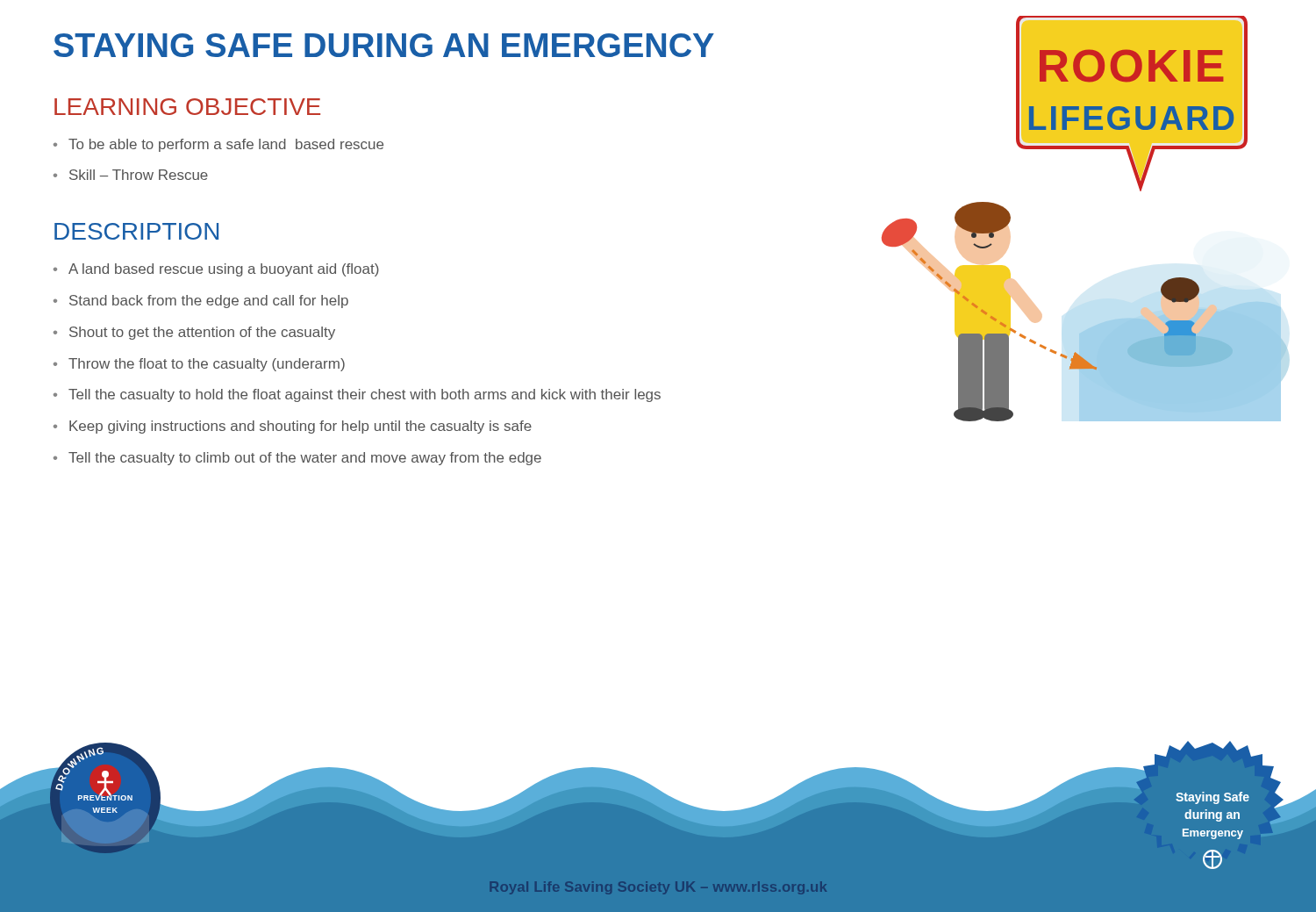Select the text block starting "• Shout to get the attention"
The height and width of the screenshot is (912, 1316).
point(194,332)
